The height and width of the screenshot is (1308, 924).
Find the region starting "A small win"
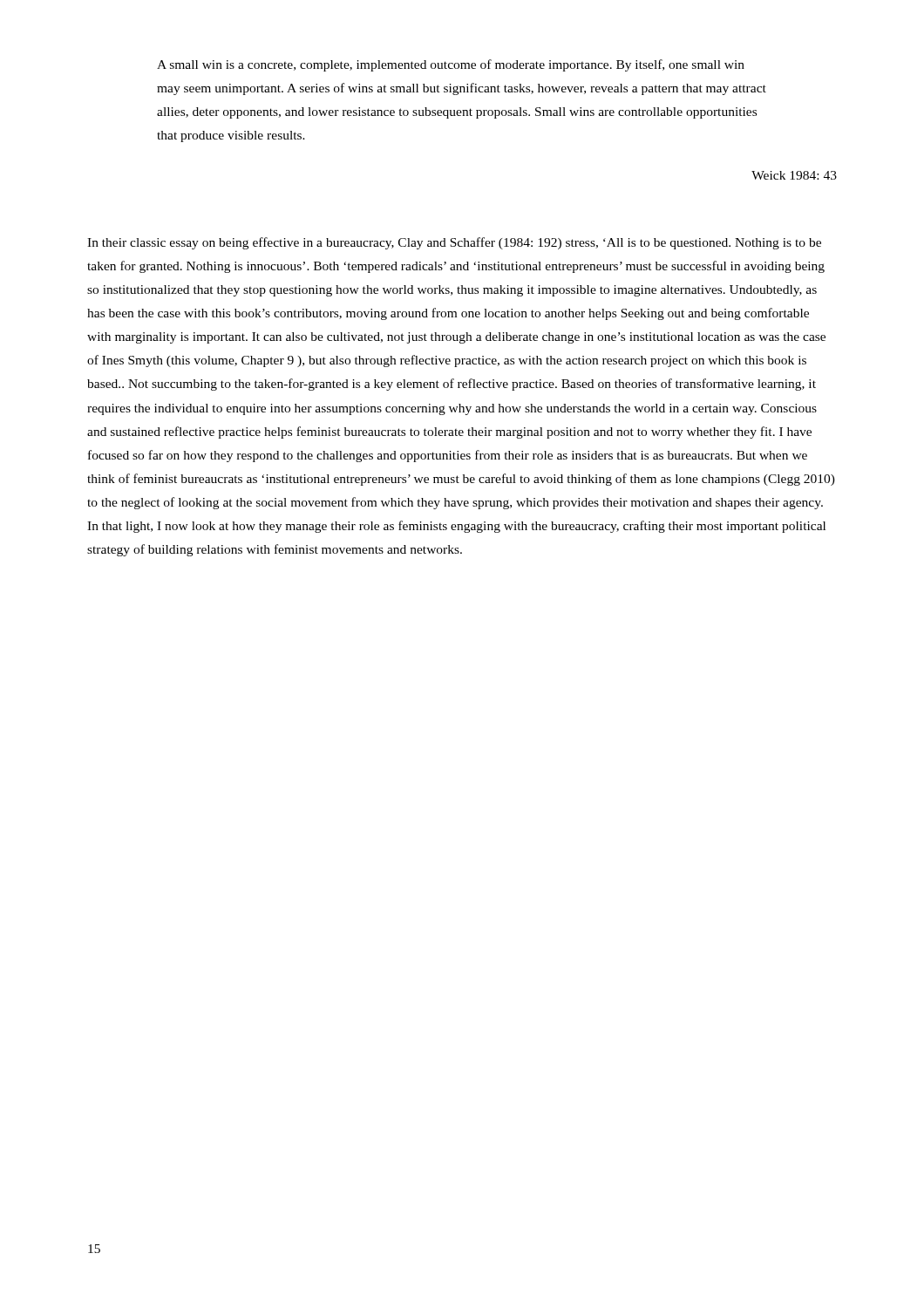(462, 100)
